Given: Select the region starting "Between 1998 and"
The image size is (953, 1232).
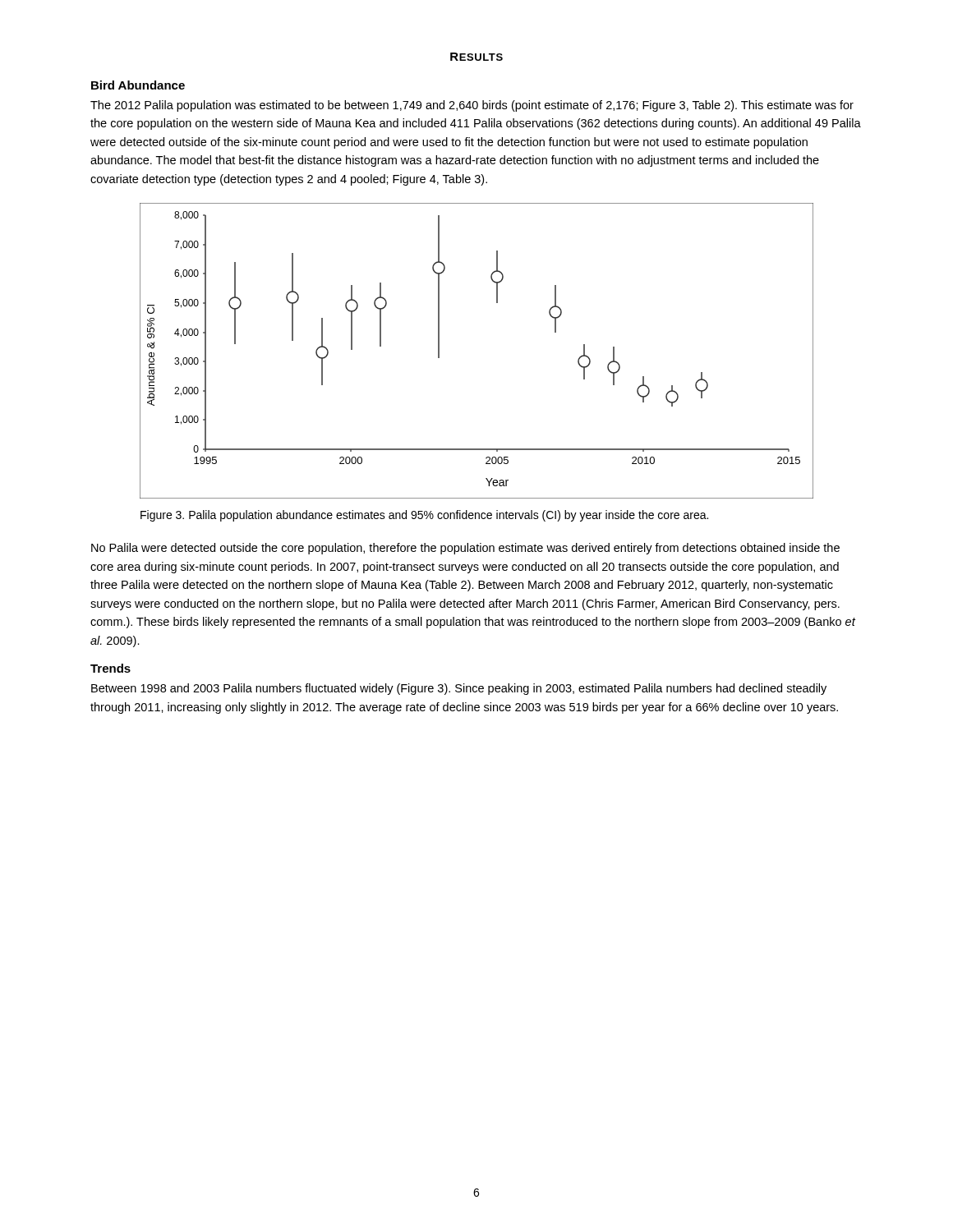Looking at the screenshot, I should (x=465, y=698).
